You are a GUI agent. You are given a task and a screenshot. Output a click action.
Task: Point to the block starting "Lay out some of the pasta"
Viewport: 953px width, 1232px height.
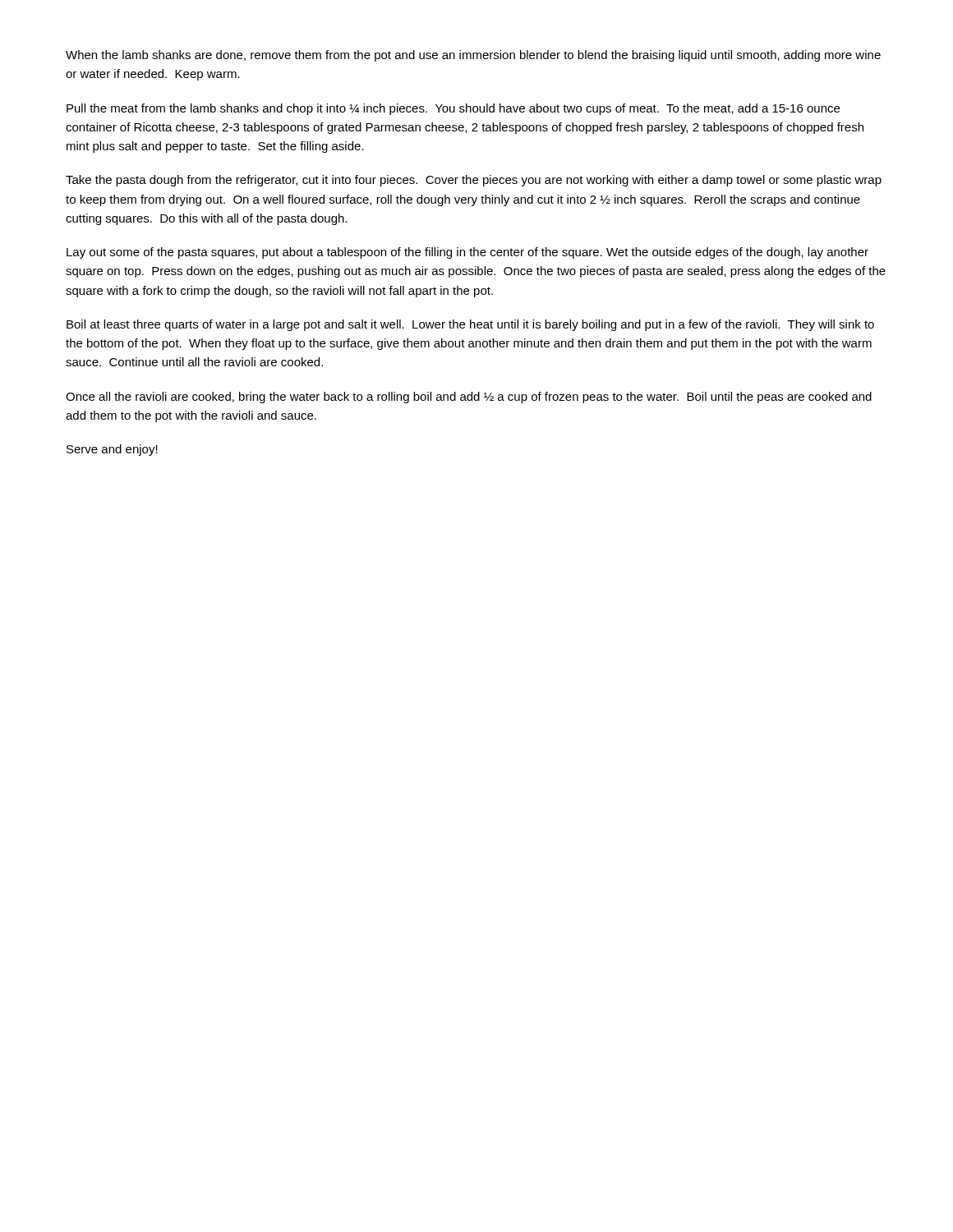pos(476,271)
